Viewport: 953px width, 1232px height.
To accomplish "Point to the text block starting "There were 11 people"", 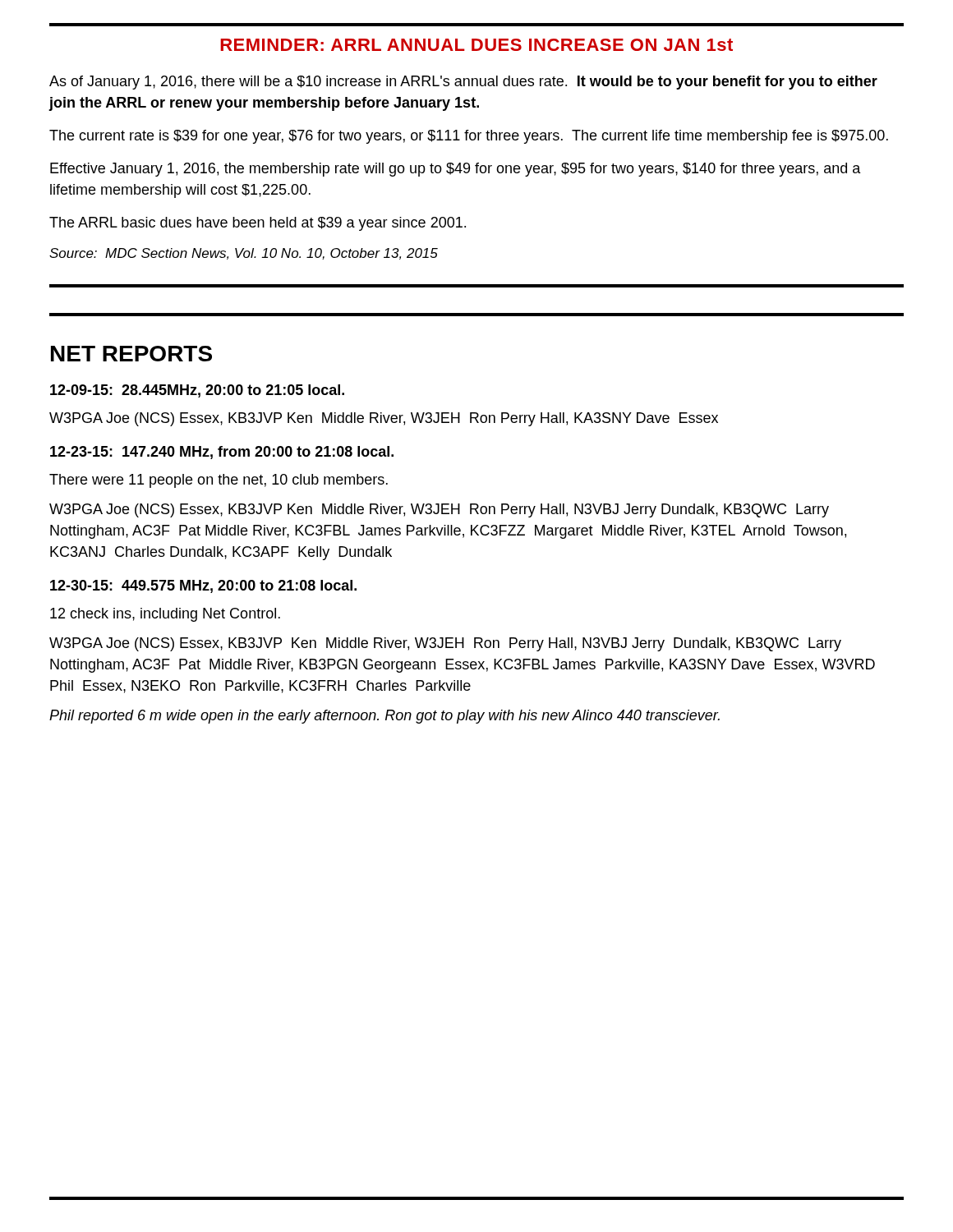I will pos(219,479).
